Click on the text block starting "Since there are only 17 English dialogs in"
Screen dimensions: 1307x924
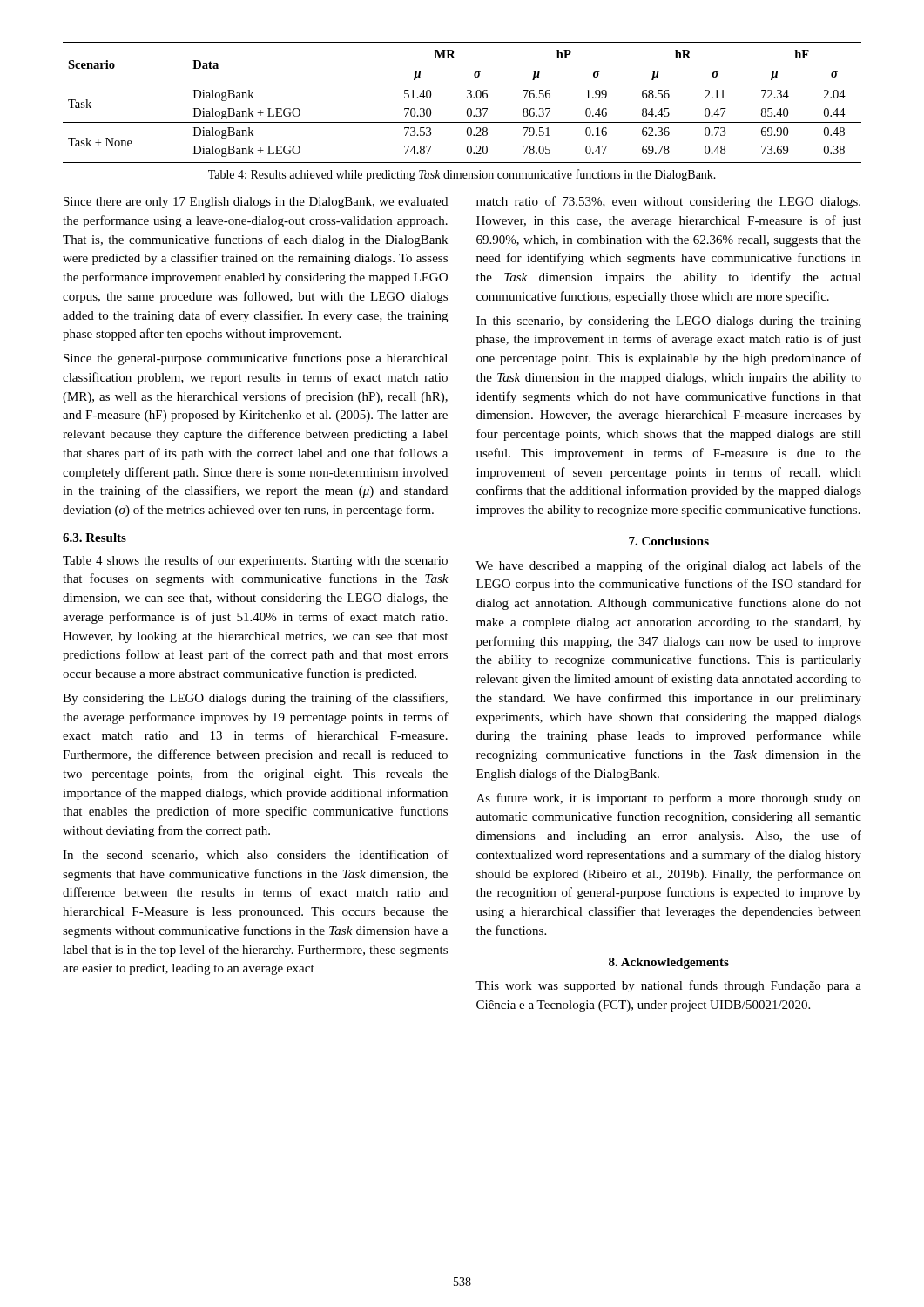[255, 356]
